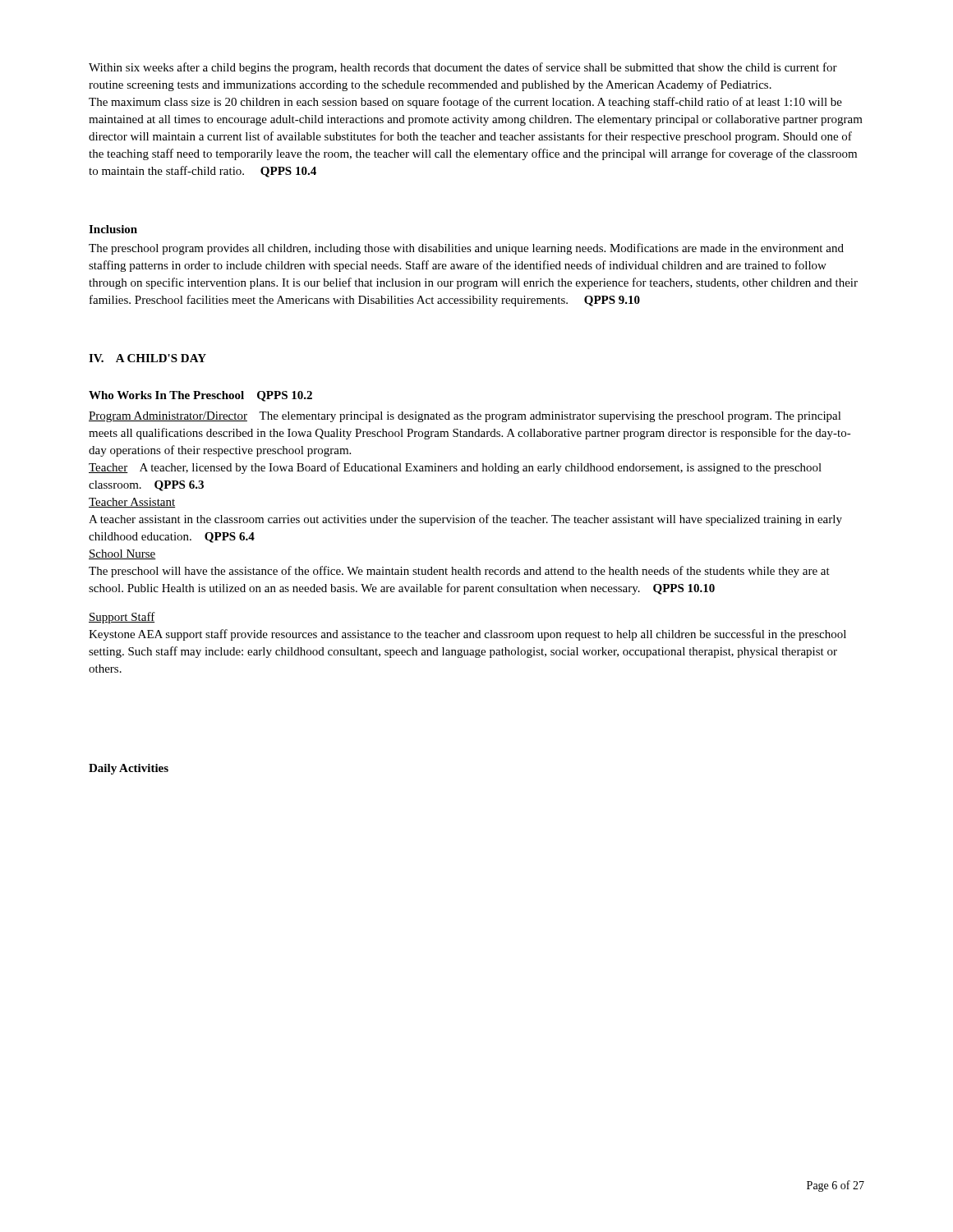Locate the text block containing "School Nurse The"
This screenshot has height=1232, width=953.
pyautogui.click(x=476, y=571)
